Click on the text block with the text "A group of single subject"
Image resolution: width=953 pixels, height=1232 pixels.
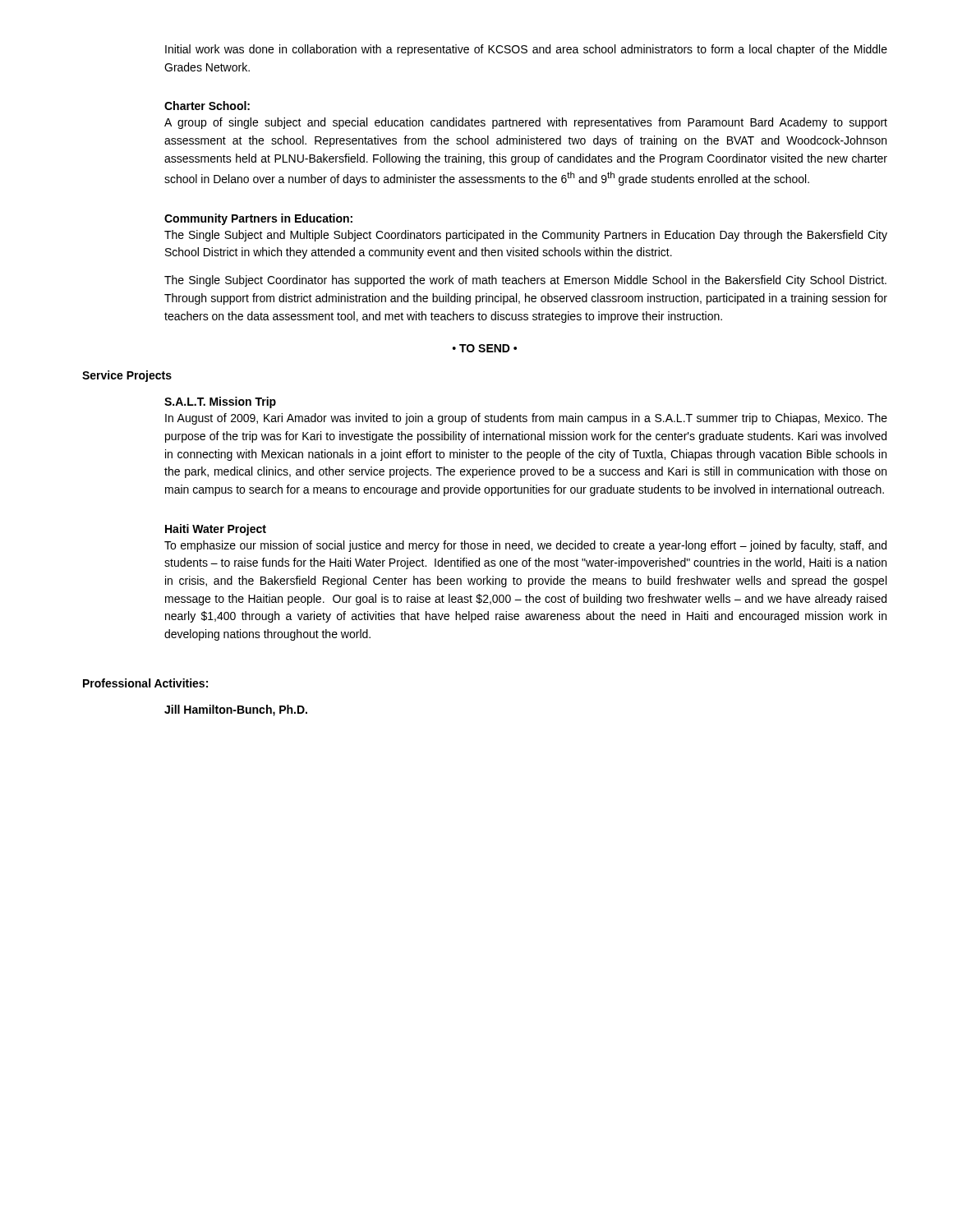(526, 151)
